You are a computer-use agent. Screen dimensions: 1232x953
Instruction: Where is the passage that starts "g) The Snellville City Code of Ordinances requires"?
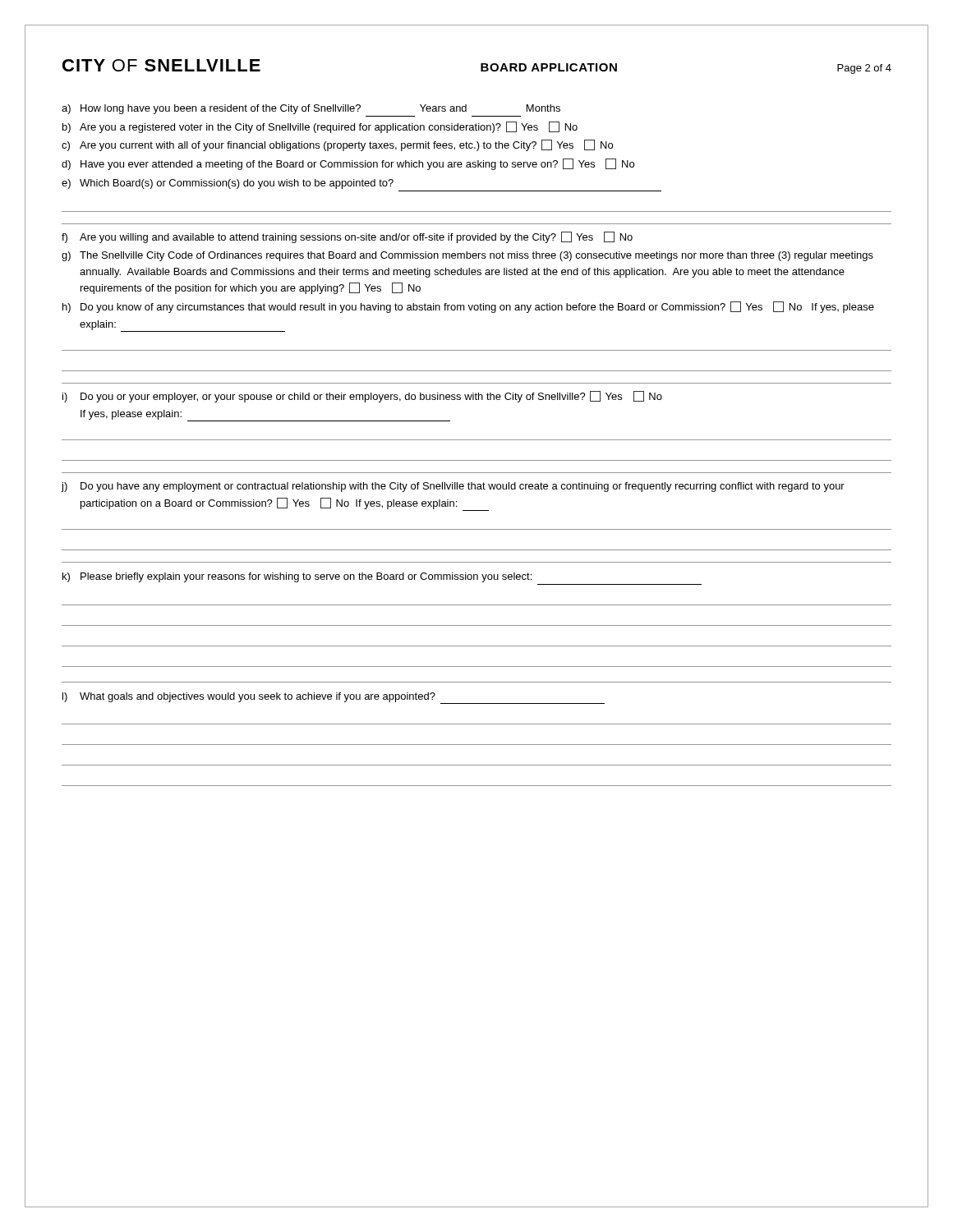pyautogui.click(x=476, y=272)
